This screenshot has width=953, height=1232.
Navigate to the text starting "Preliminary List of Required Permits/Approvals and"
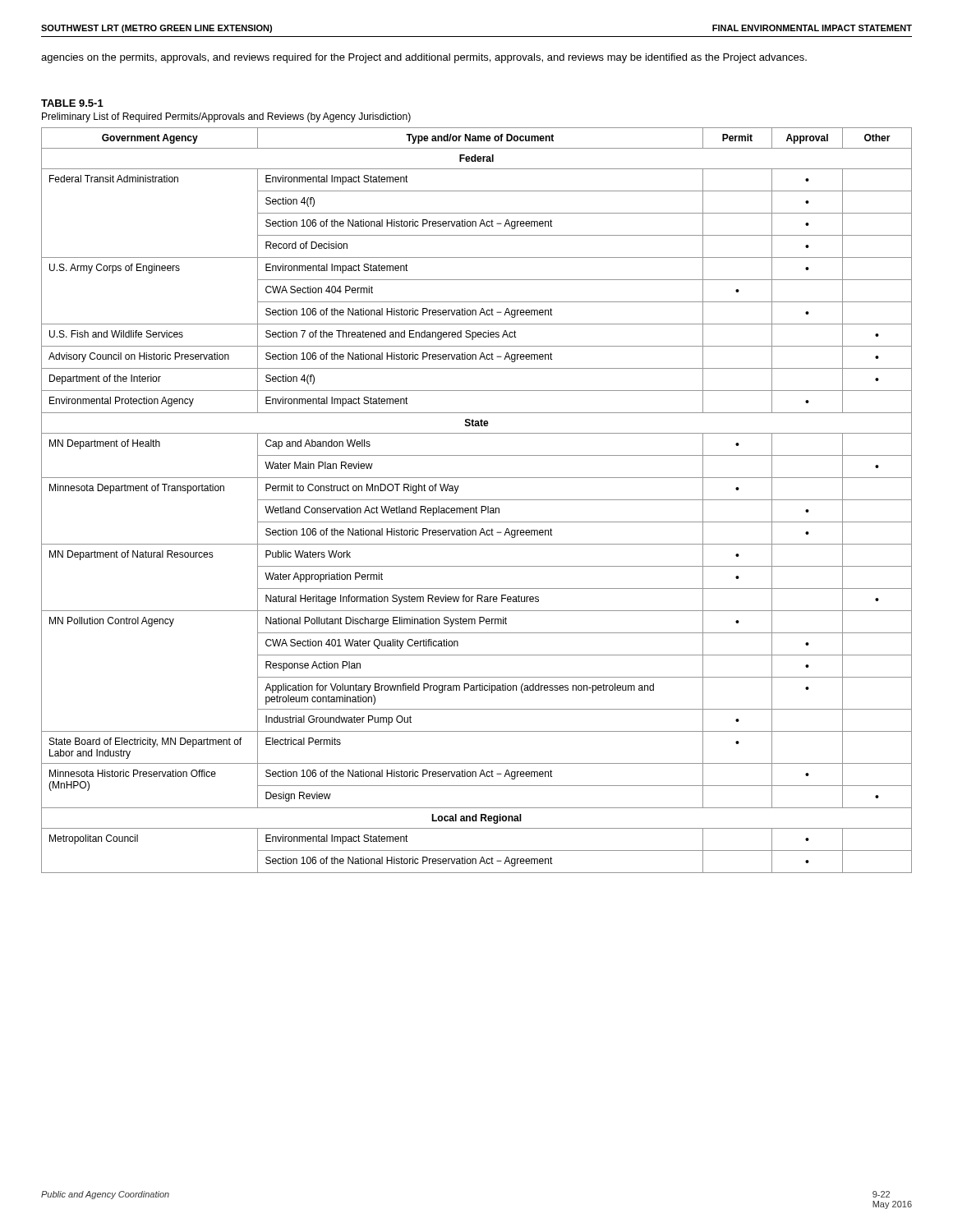(x=226, y=117)
